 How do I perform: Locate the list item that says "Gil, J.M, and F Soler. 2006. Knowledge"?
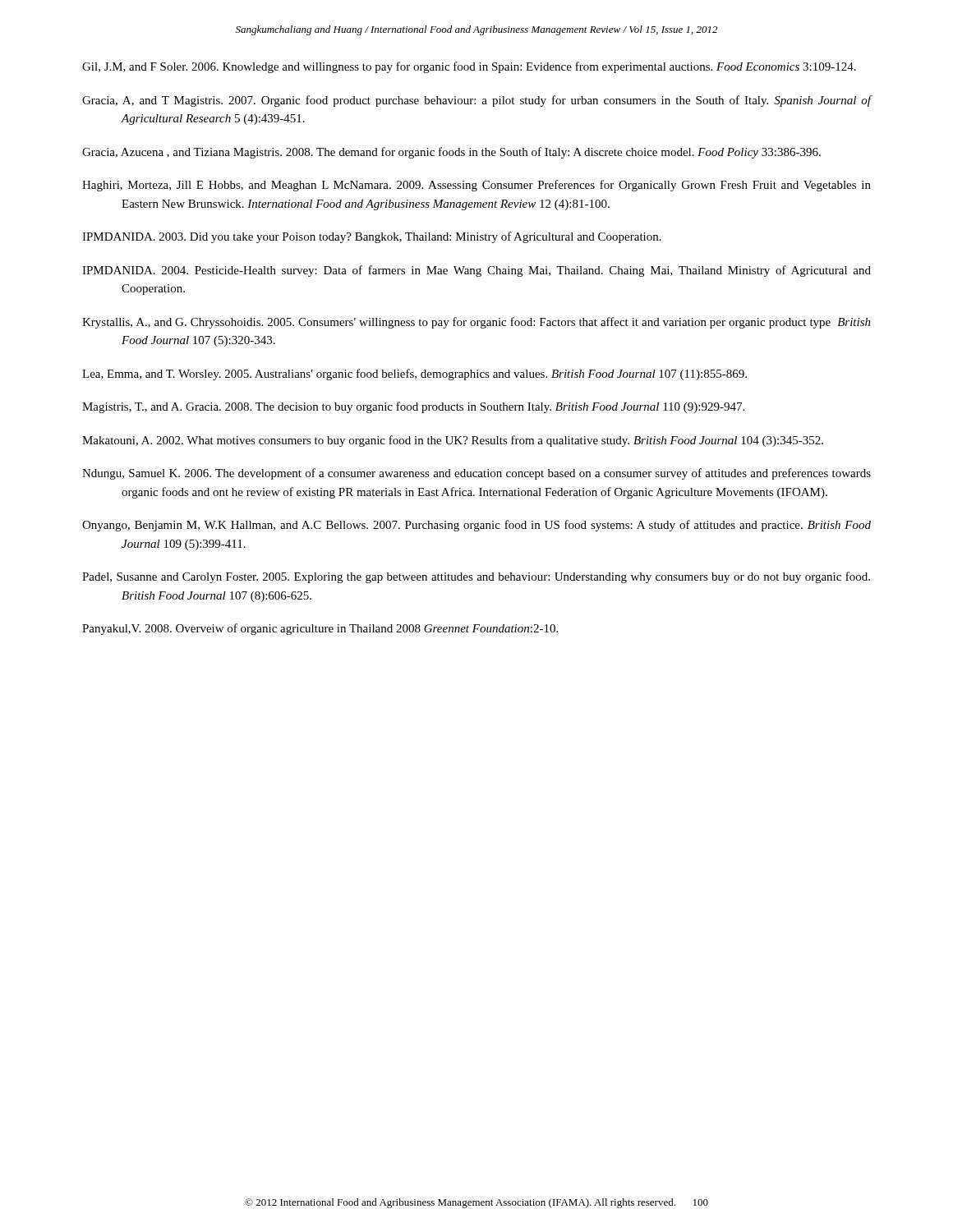point(476,67)
